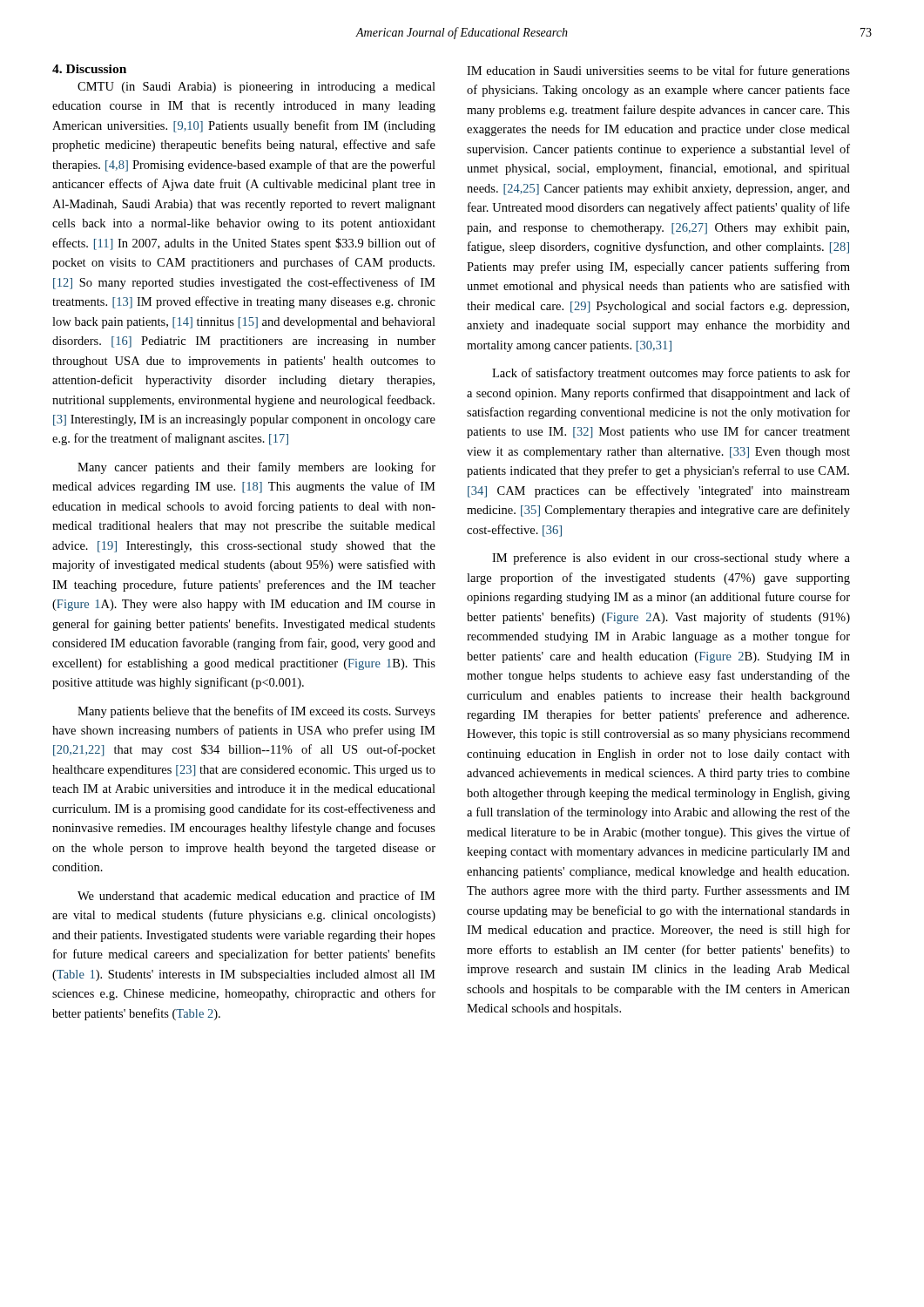Find the block on this page that starts "Many patients believe that the"
924x1307 pixels.
tap(244, 789)
